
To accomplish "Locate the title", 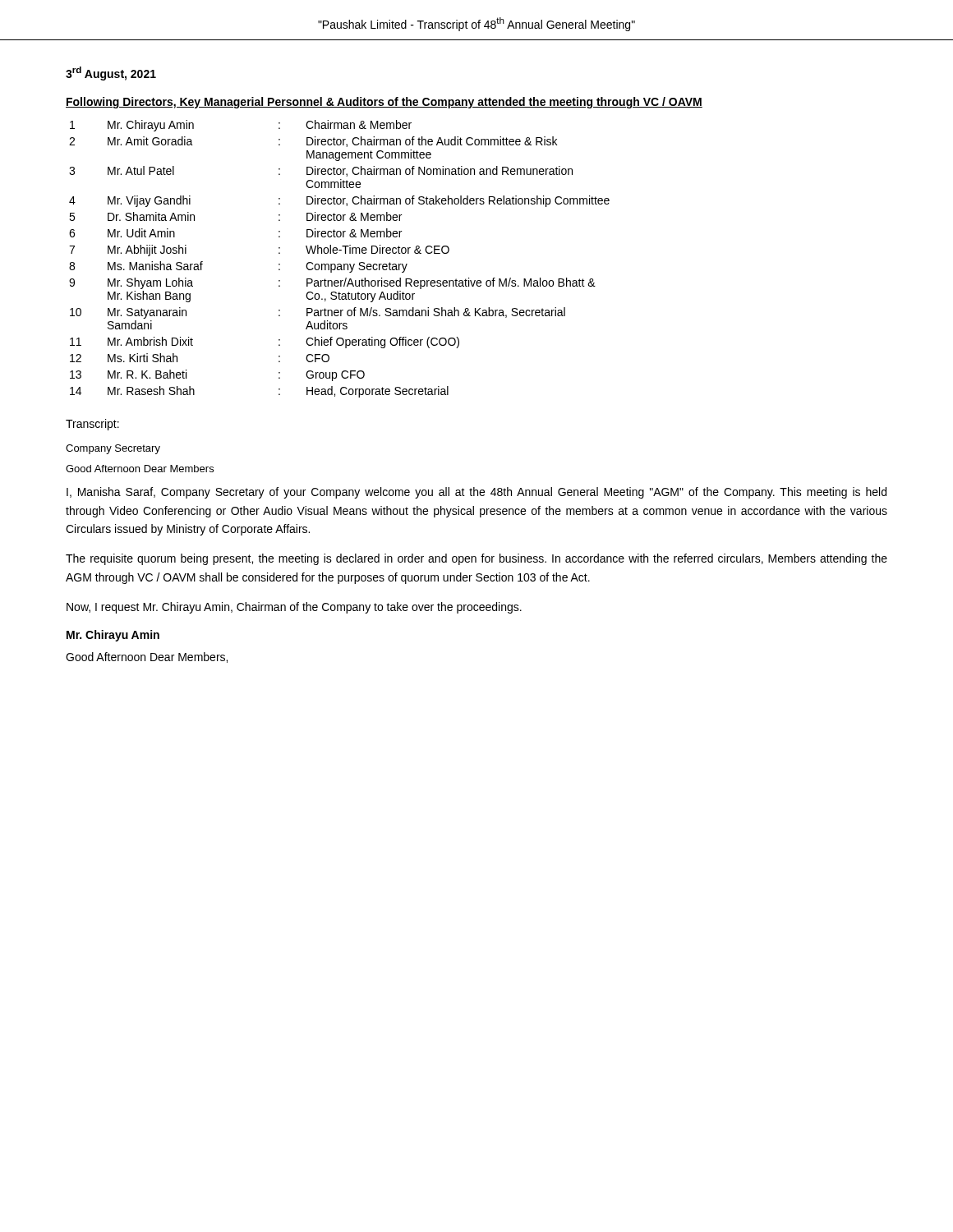I will point(111,73).
